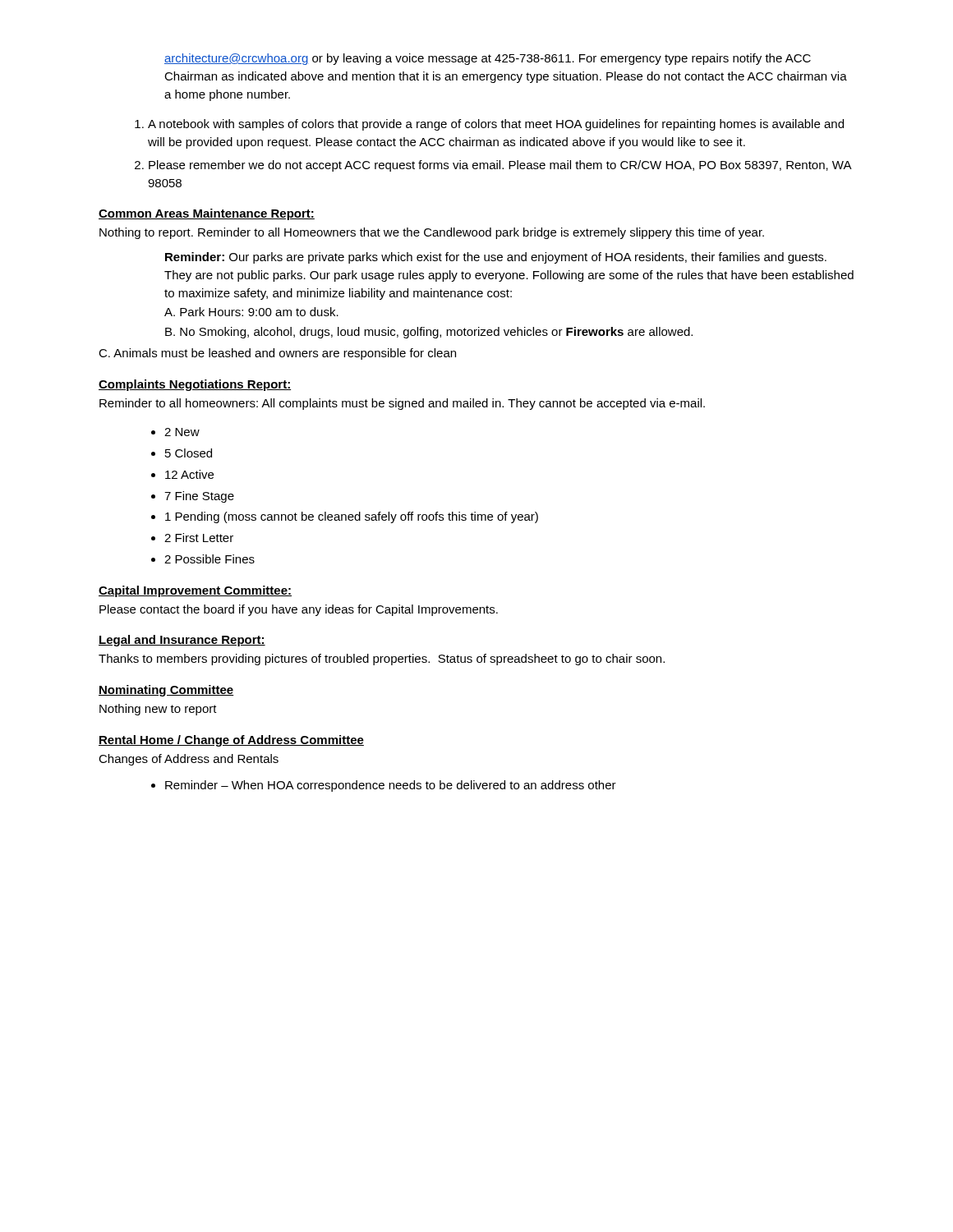Screen dimensions: 1232x953
Task: Click on the text block with the text "Reminder to all homeowners: All complaints must be"
Action: click(476, 403)
